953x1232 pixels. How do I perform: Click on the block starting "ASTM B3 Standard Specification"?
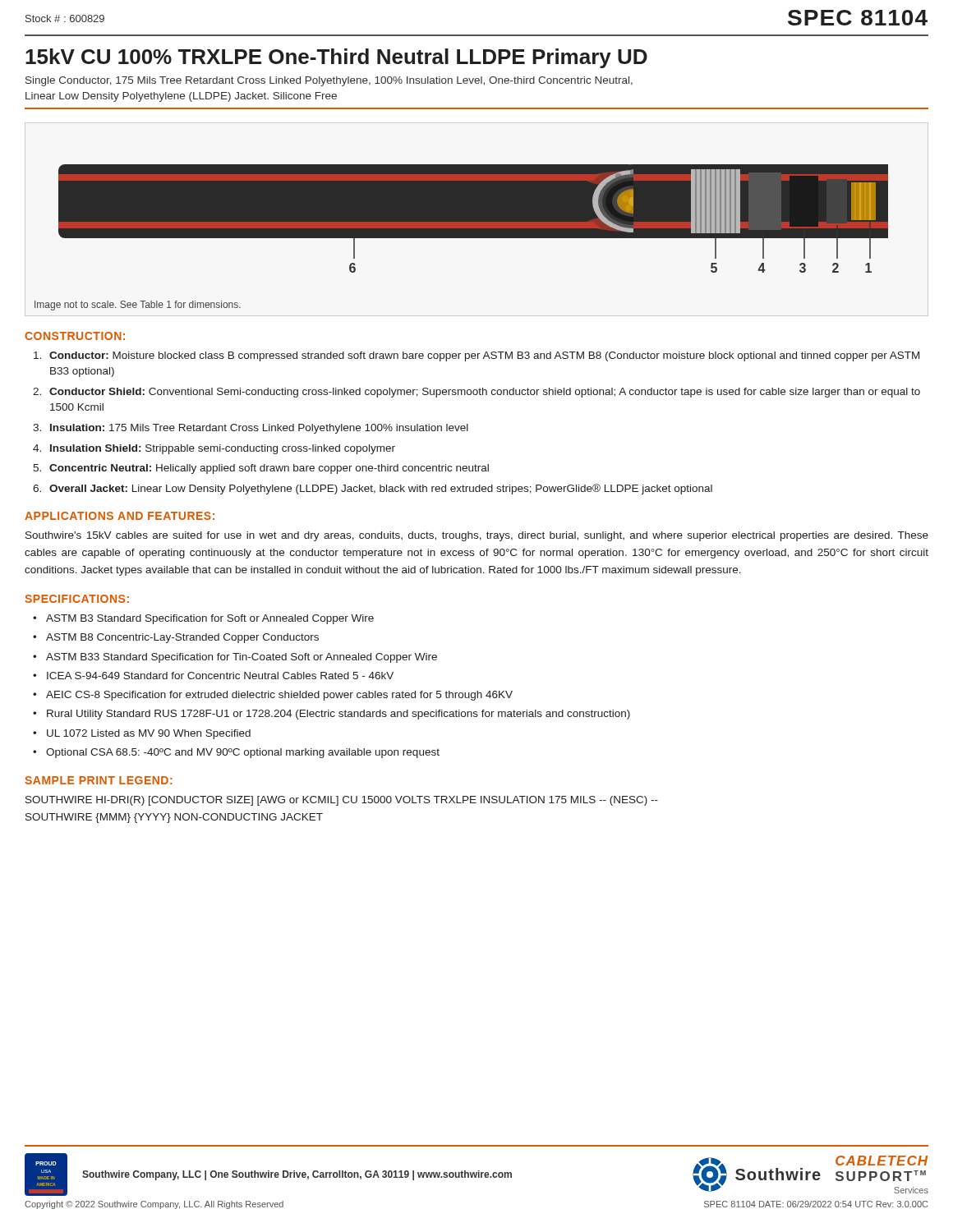[x=210, y=618]
